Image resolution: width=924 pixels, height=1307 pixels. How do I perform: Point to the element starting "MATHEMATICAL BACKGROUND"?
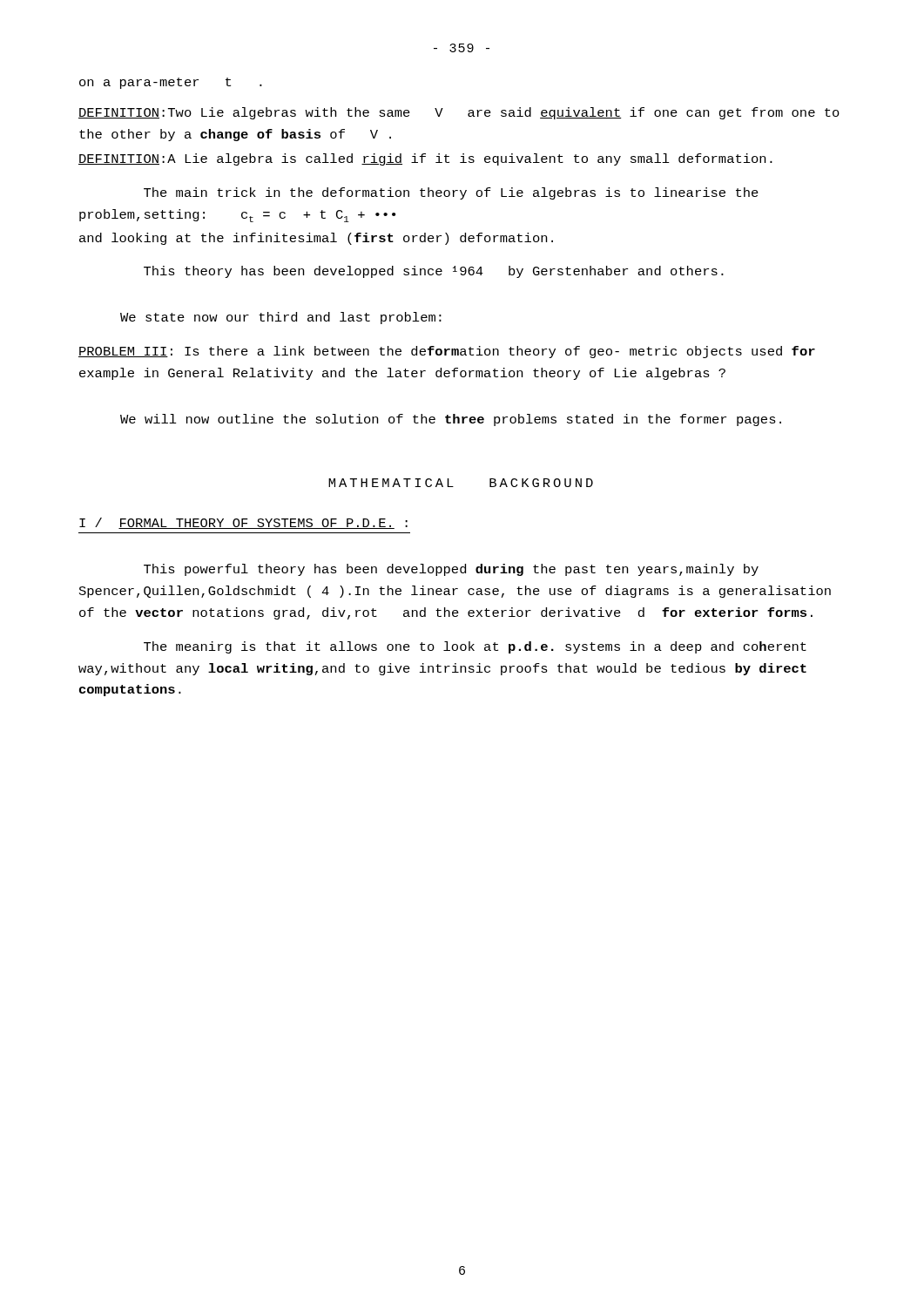[x=462, y=484]
